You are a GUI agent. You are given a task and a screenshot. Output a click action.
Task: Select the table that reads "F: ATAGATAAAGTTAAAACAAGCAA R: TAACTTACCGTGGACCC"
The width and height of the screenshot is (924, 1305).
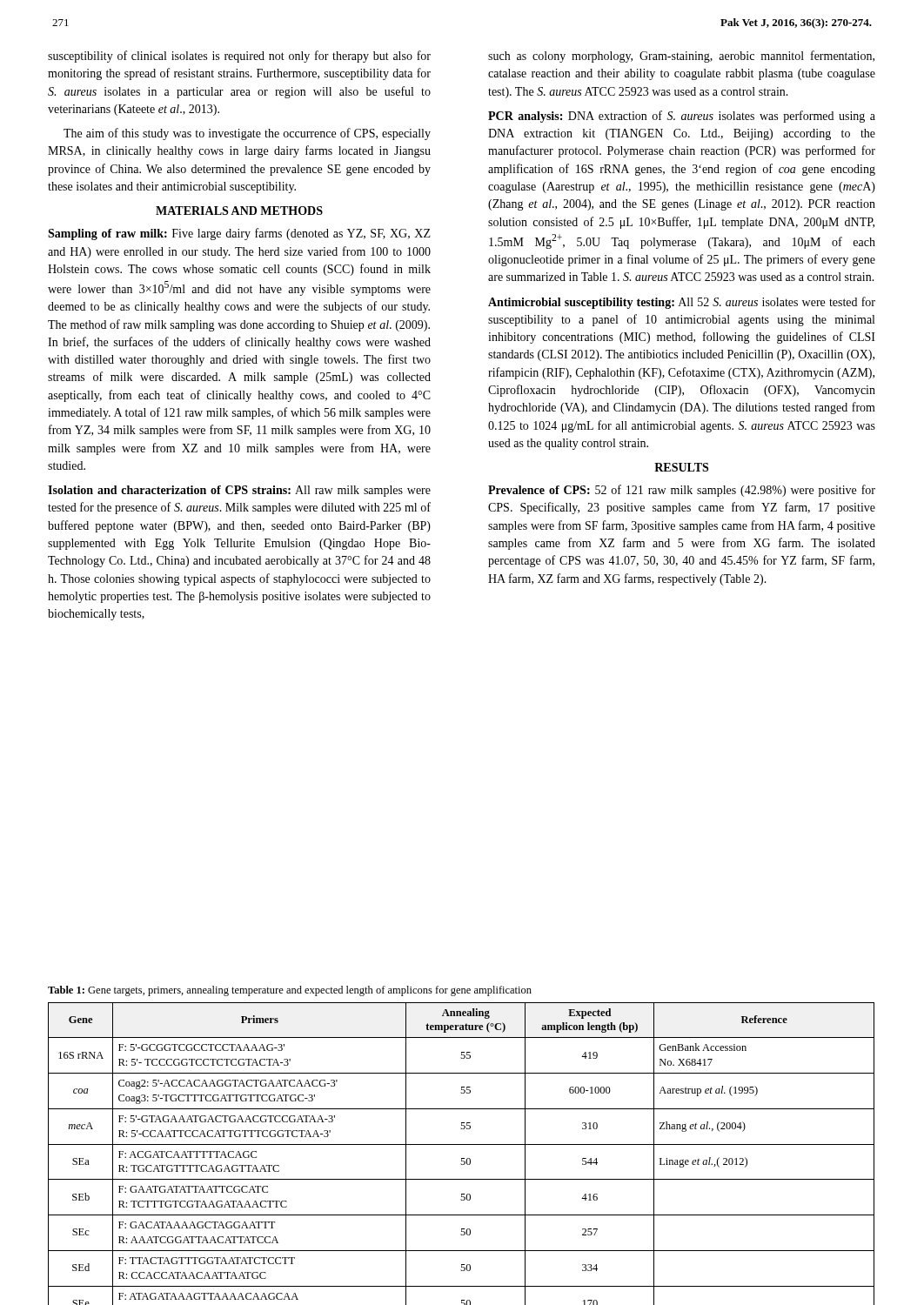click(x=461, y=1153)
